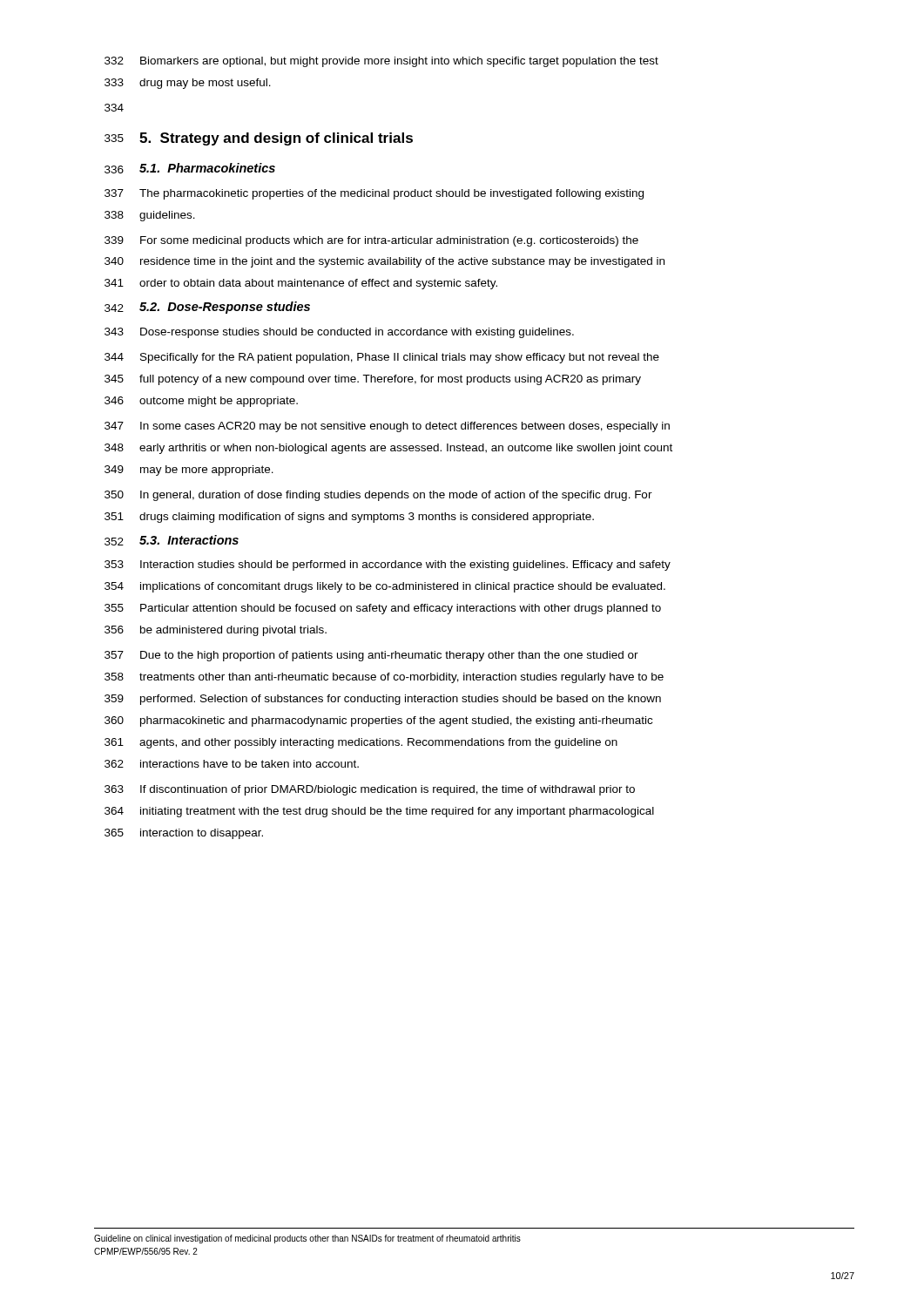The image size is (924, 1307).
Task: Find the section header that says "336 5.1. Pharmacokinetics"
Action: click(x=185, y=170)
